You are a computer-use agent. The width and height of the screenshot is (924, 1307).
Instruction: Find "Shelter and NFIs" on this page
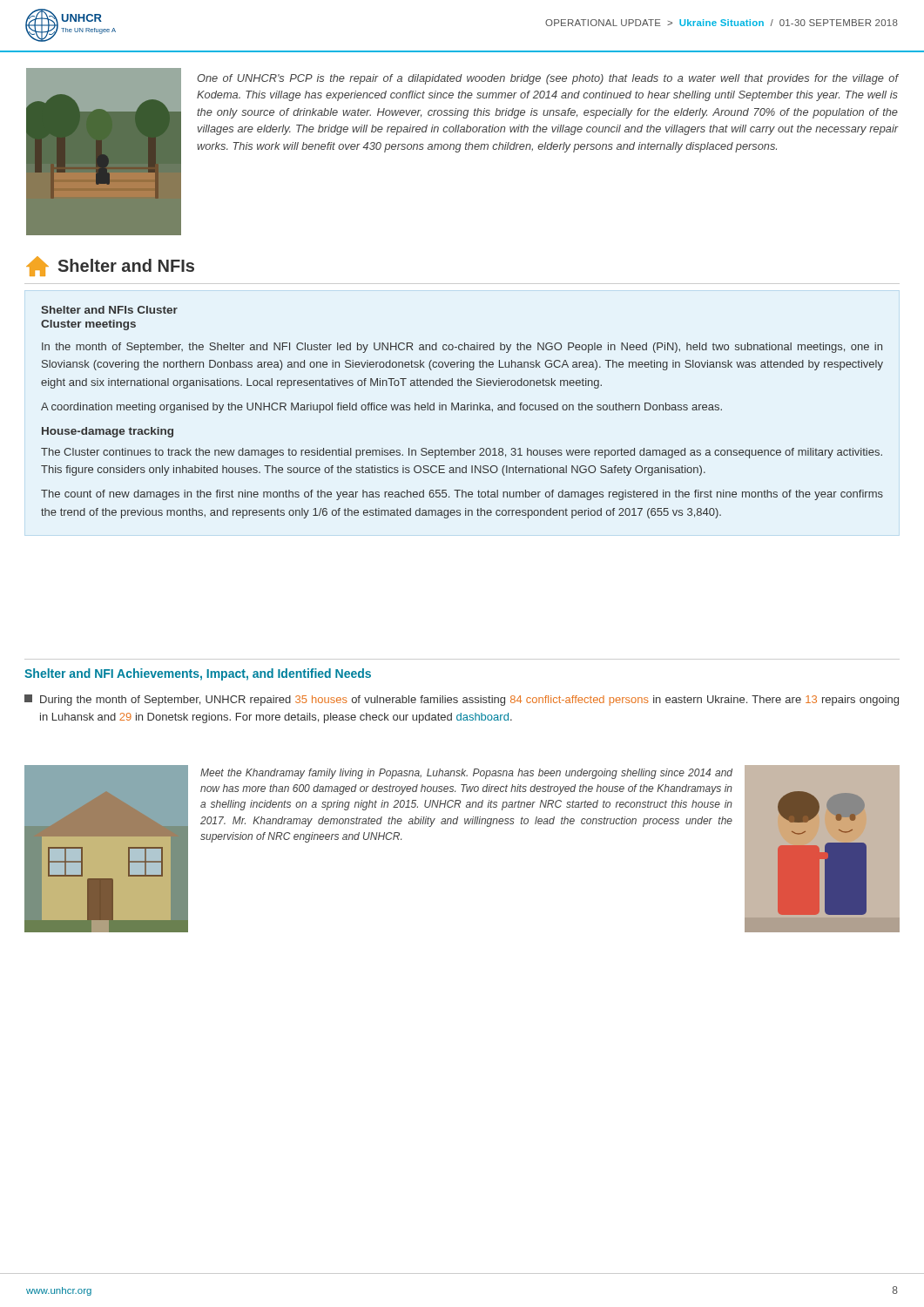[110, 266]
